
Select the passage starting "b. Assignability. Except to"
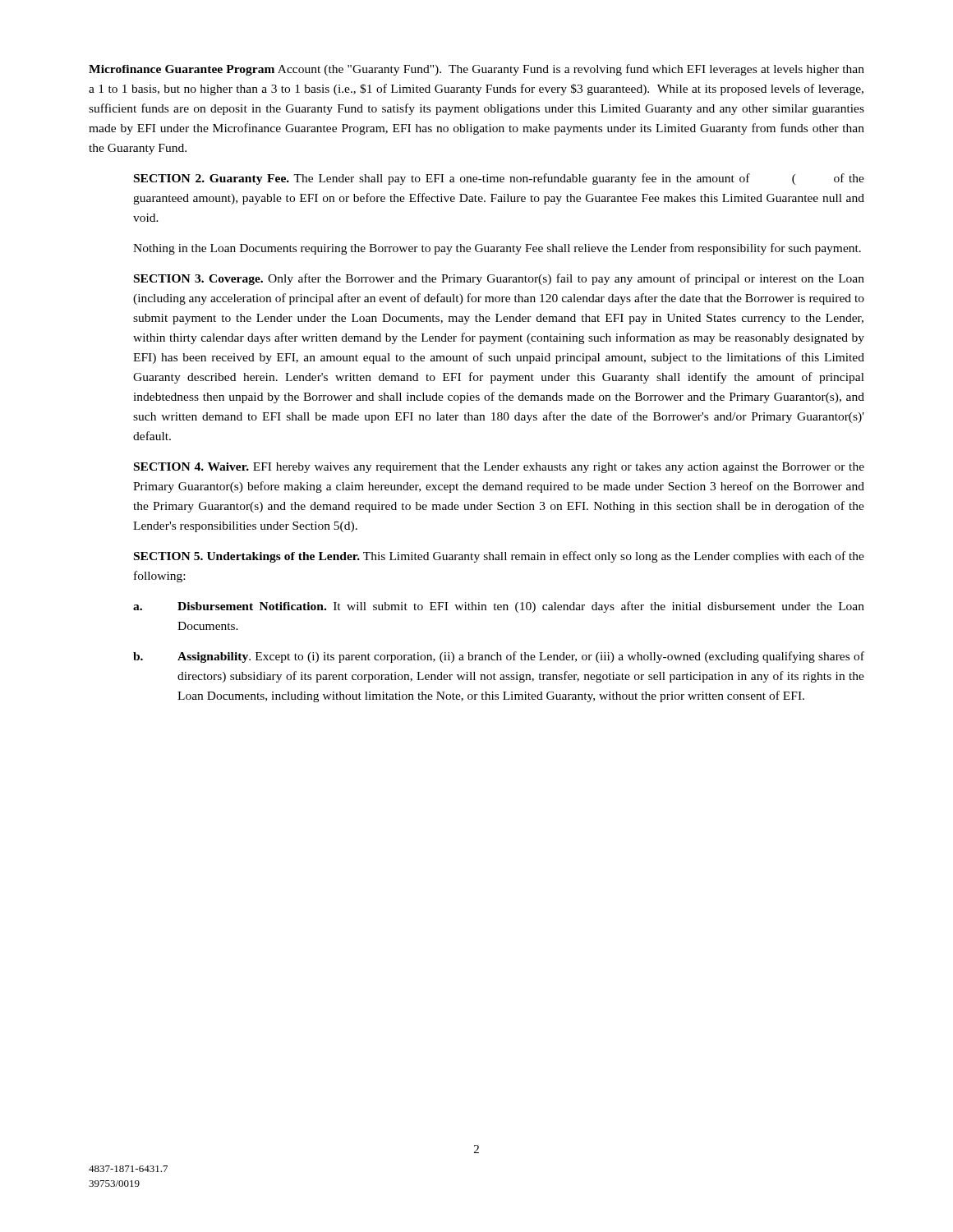[x=476, y=676]
